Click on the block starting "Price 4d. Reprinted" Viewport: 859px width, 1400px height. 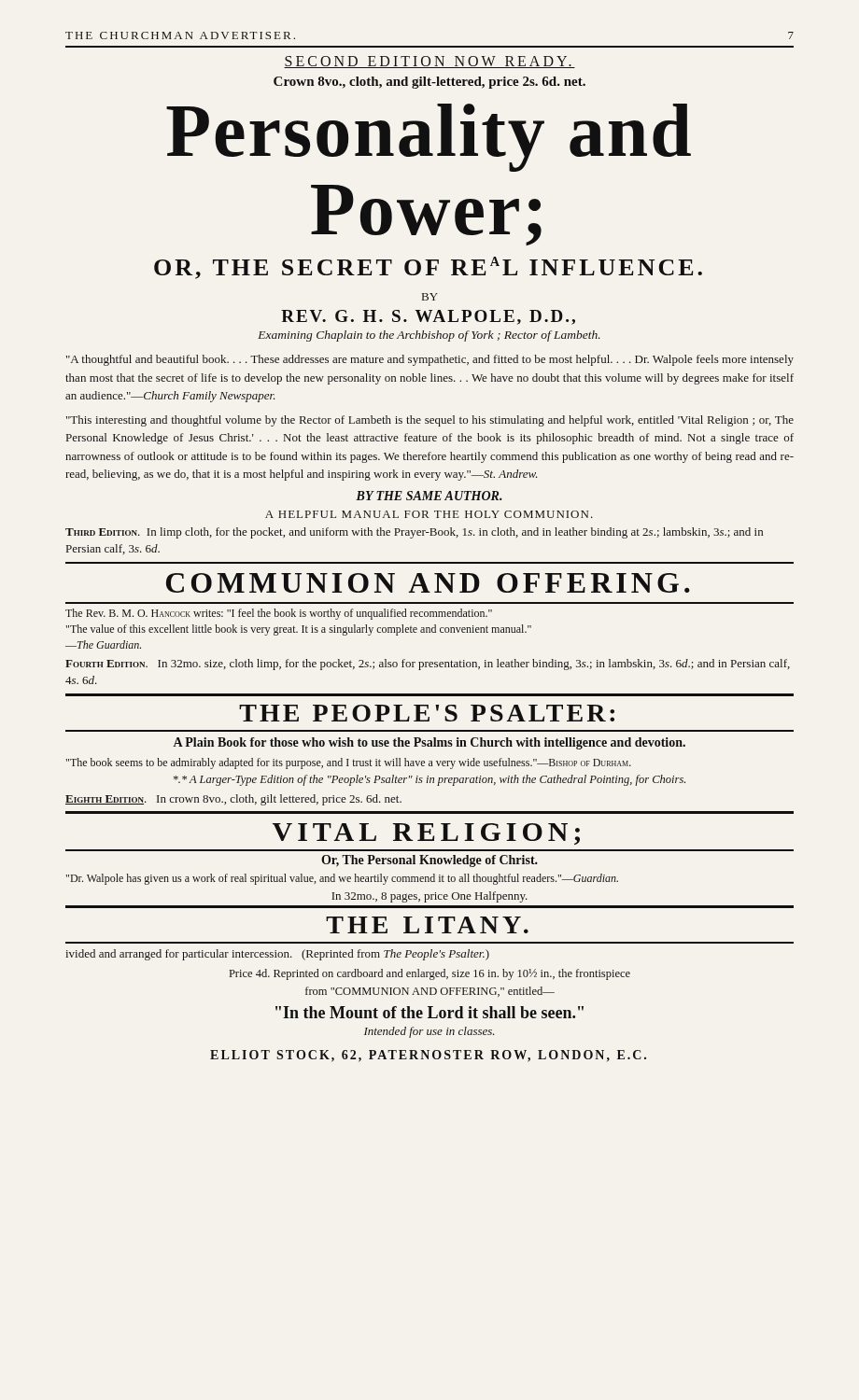point(430,982)
